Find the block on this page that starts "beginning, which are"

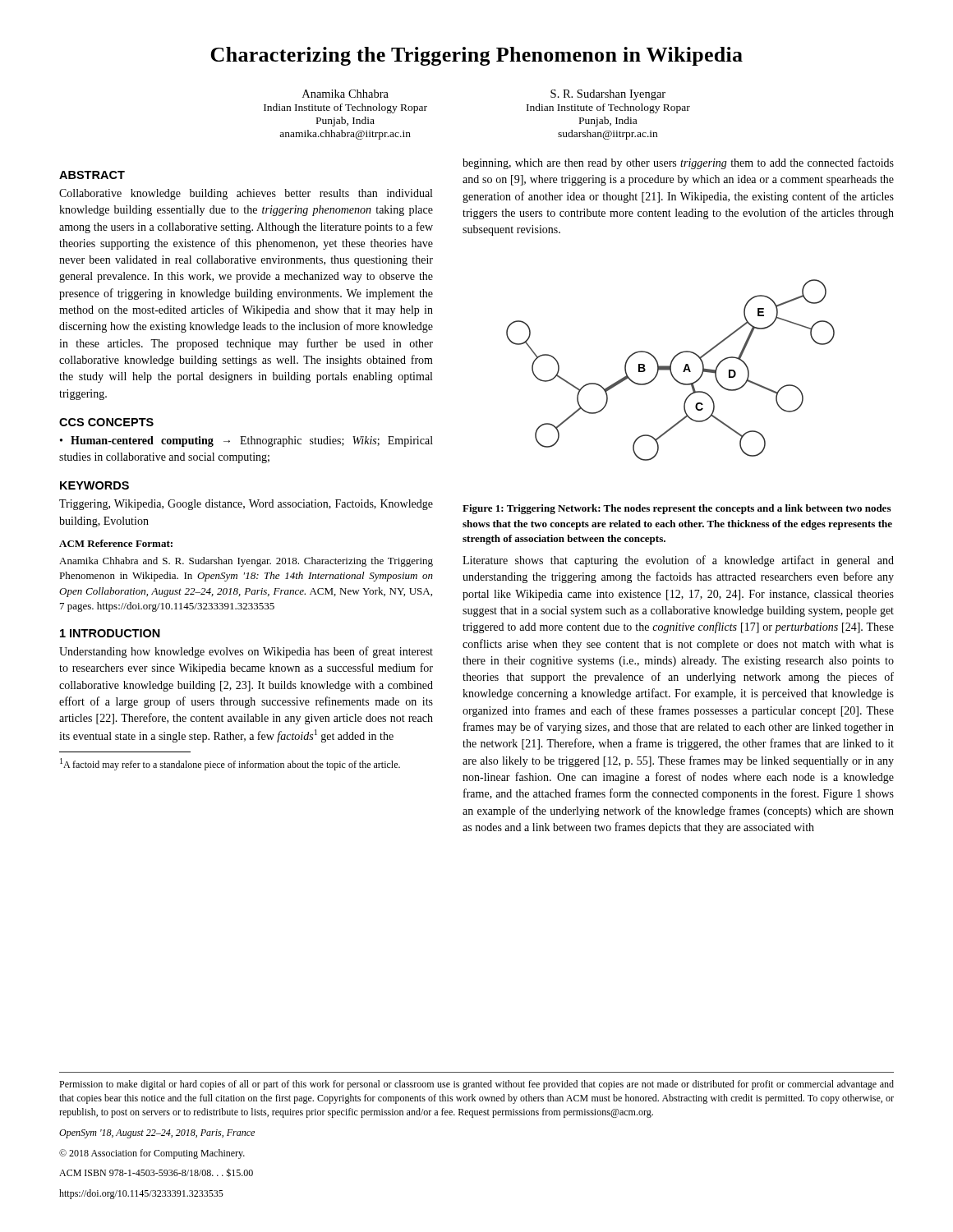point(678,197)
